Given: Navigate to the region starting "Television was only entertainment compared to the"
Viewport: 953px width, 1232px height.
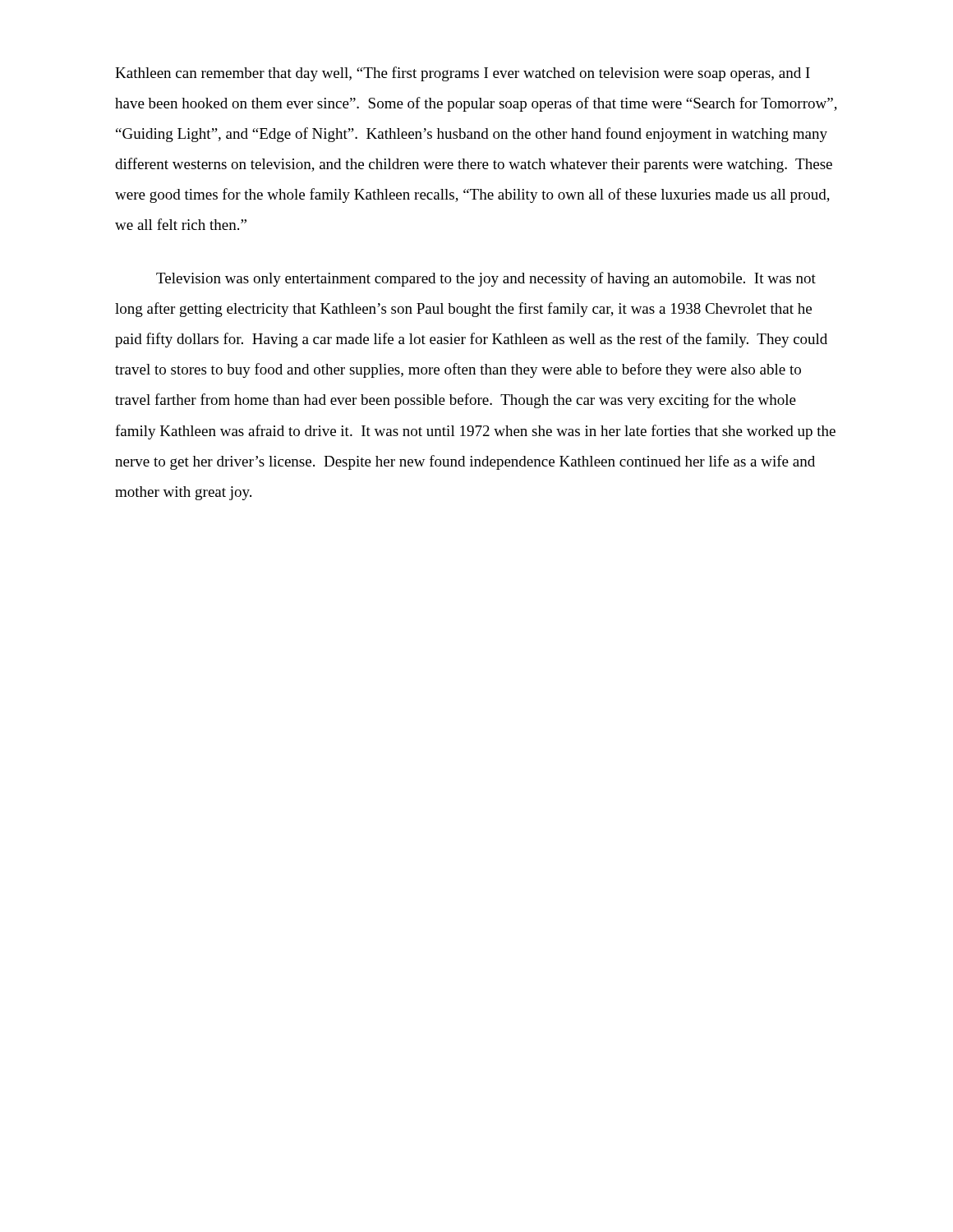Looking at the screenshot, I should [x=476, y=385].
